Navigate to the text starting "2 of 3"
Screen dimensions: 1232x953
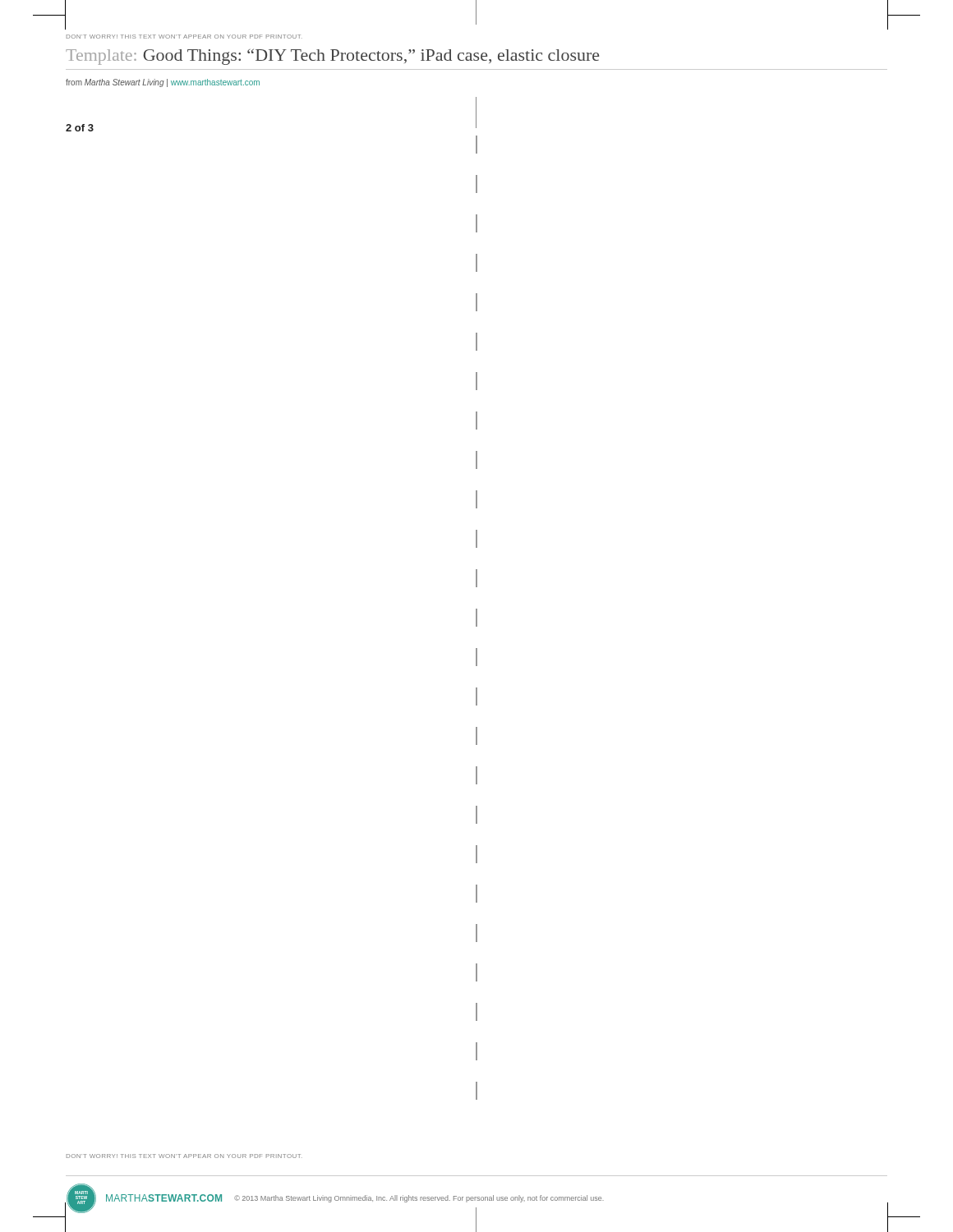pyautogui.click(x=80, y=128)
